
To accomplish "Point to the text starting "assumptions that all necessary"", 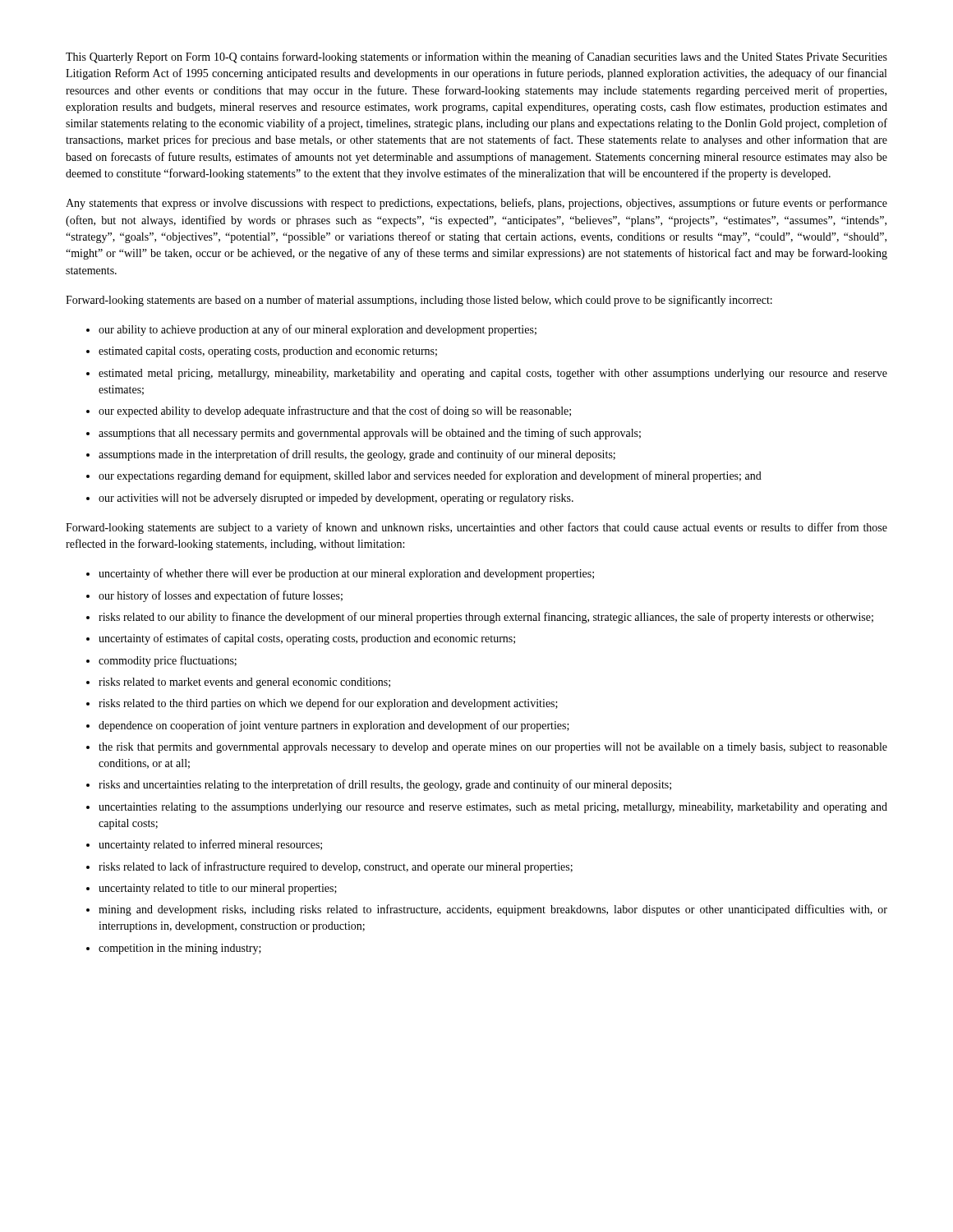I will pyautogui.click(x=370, y=433).
